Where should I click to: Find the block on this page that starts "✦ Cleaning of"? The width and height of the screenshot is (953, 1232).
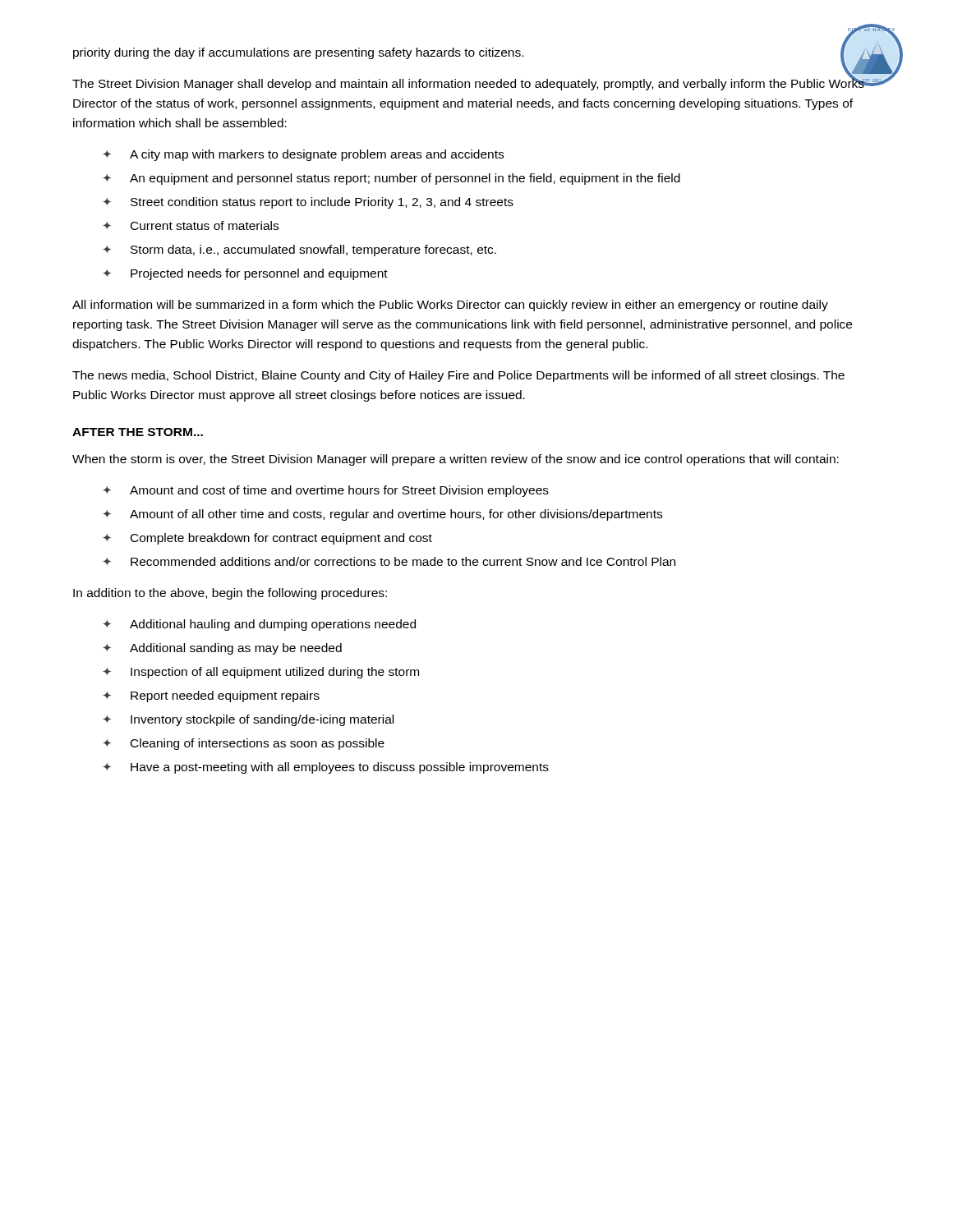coord(243,744)
